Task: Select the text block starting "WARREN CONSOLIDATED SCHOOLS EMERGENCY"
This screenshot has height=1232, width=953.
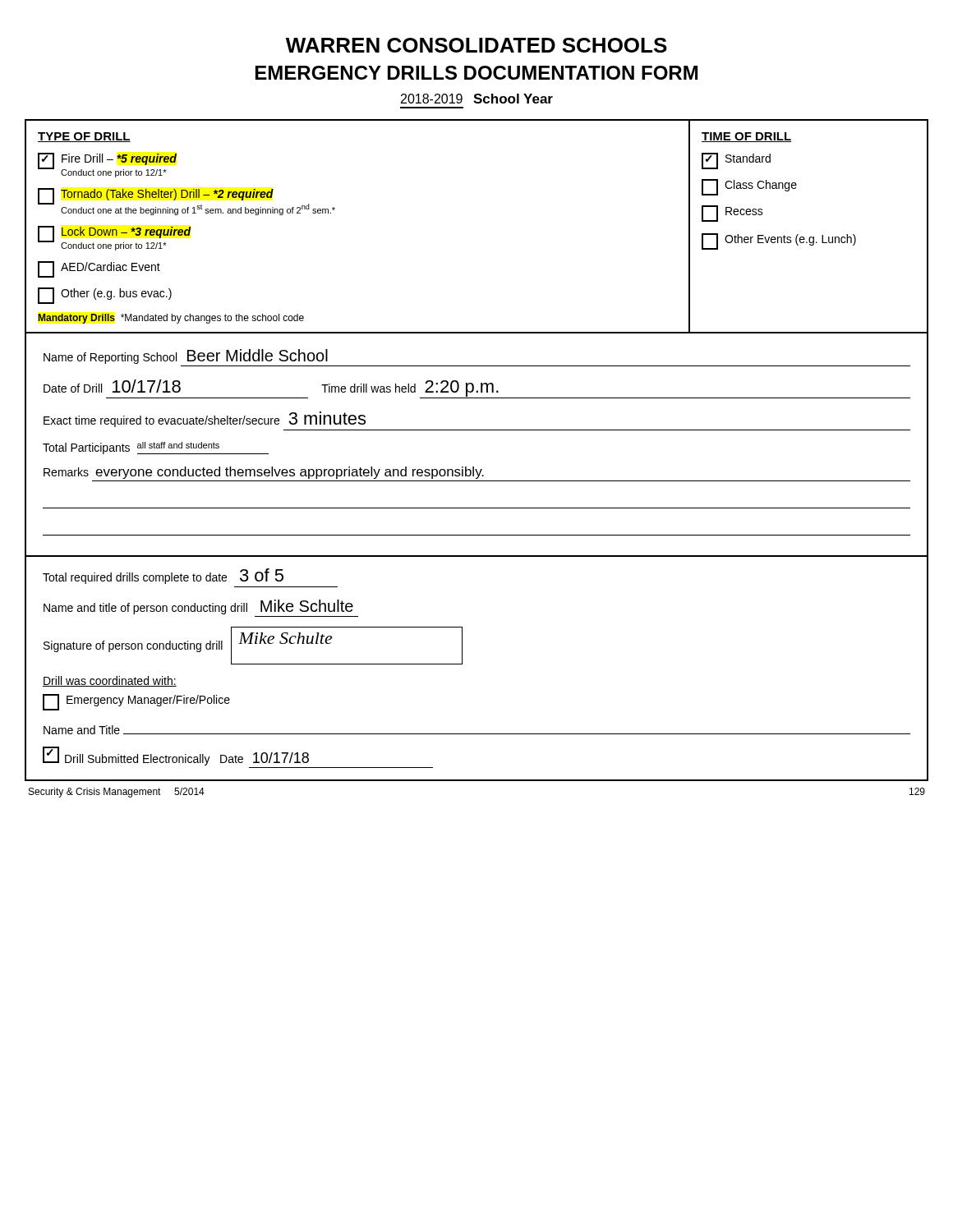Action: [476, 59]
